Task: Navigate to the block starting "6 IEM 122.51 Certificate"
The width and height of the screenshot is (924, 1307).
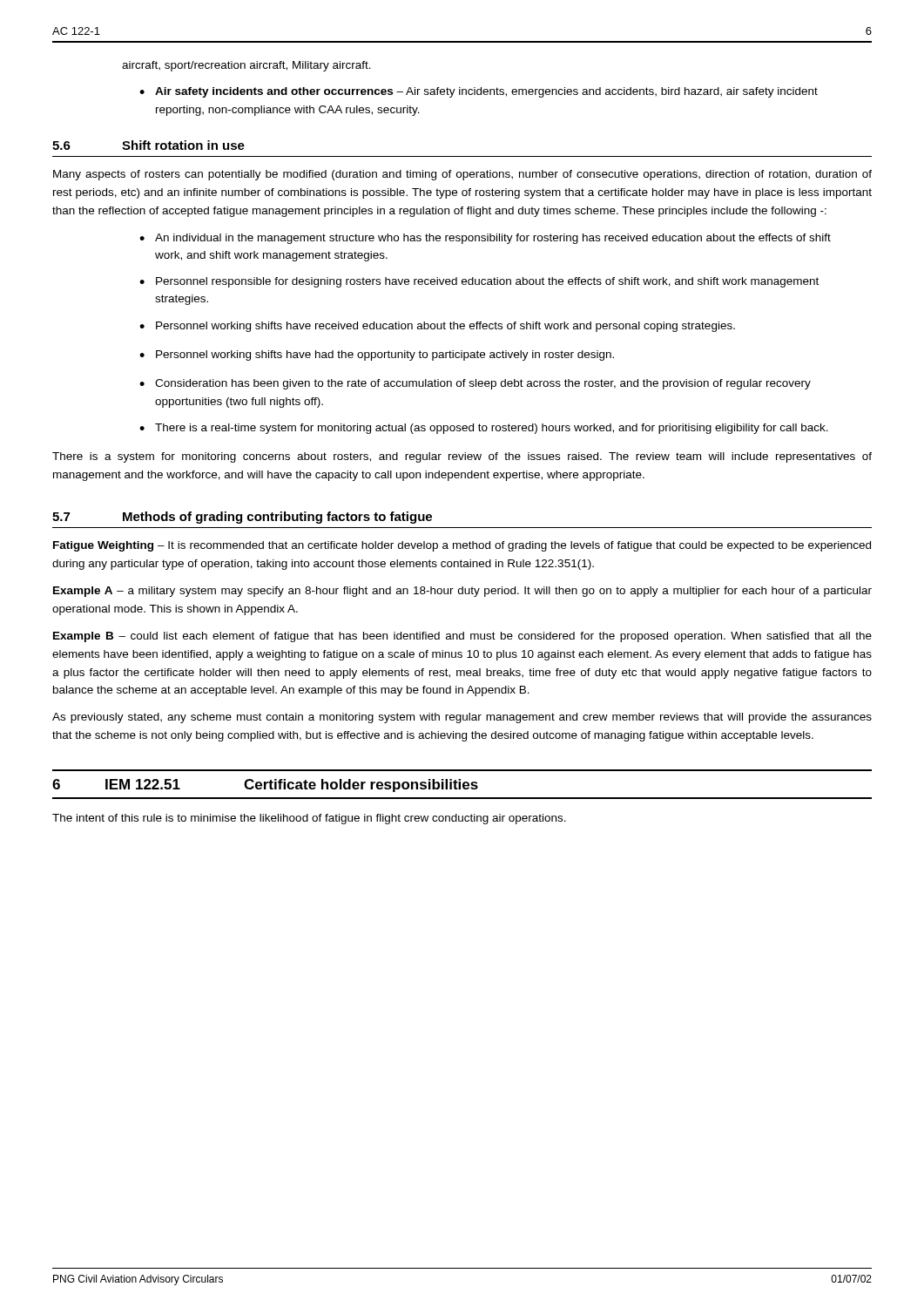Action: 265,785
